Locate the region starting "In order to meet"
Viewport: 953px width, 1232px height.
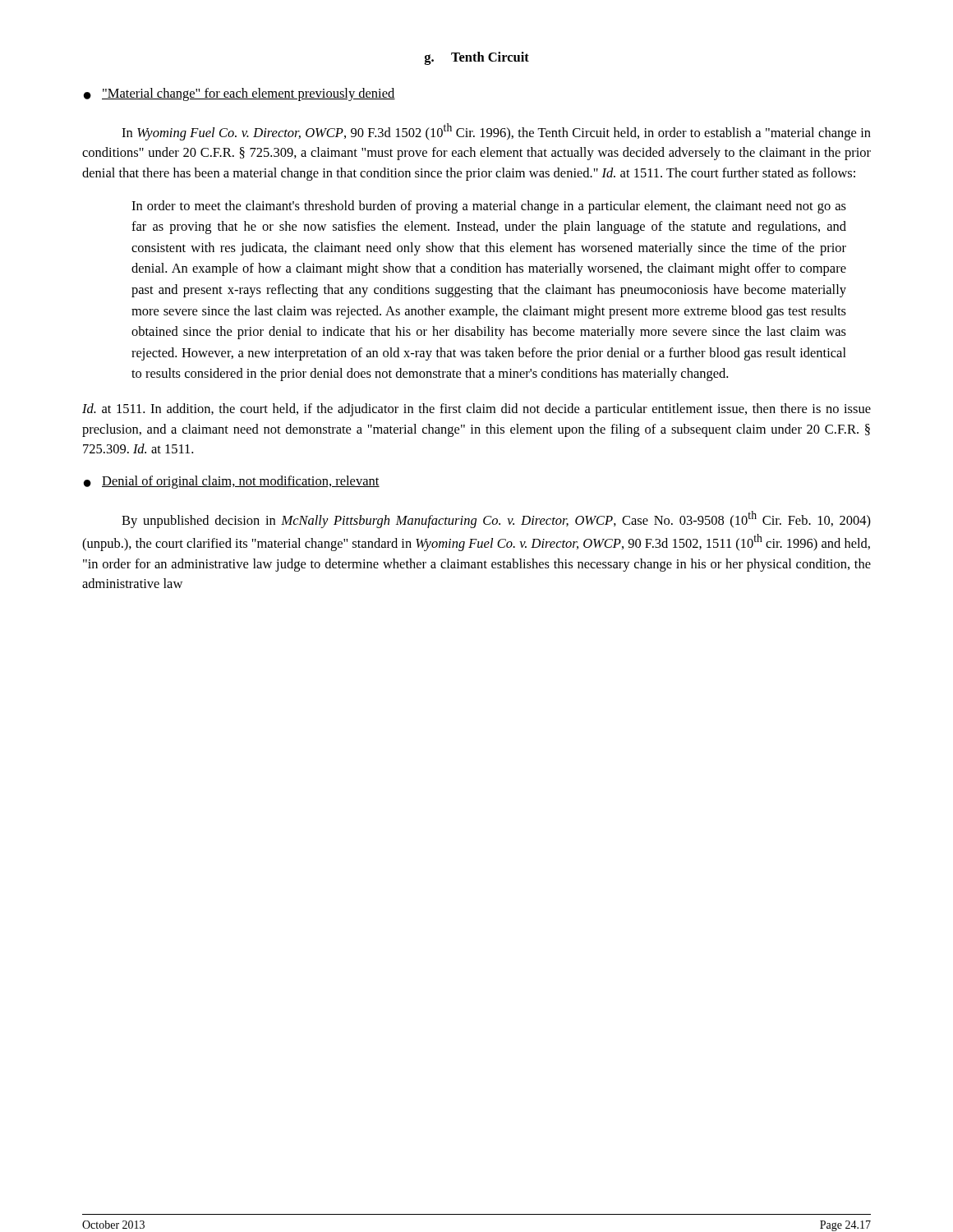pos(489,290)
